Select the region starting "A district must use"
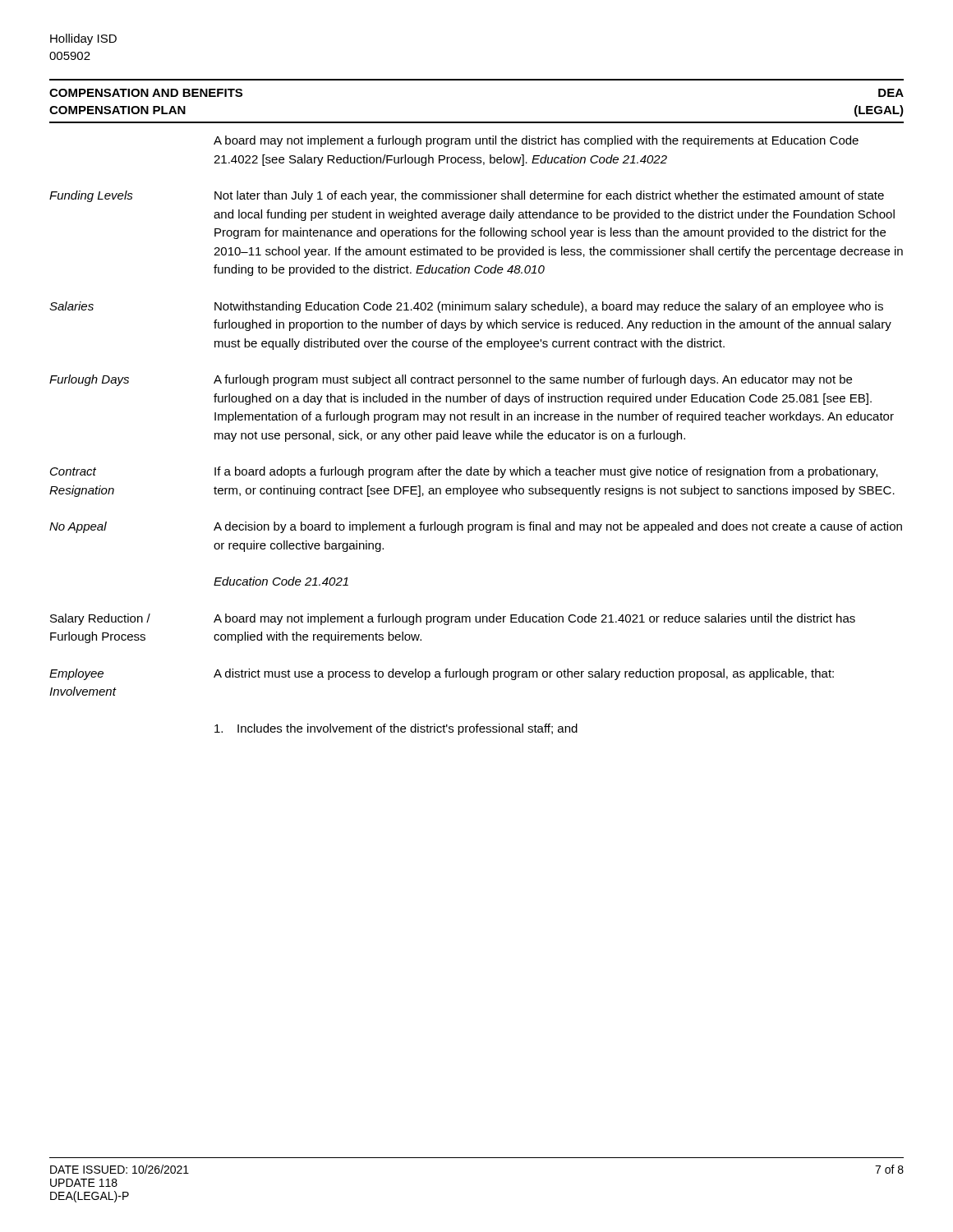The height and width of the screenshot is (1232, 953). [x=524, y=673]
